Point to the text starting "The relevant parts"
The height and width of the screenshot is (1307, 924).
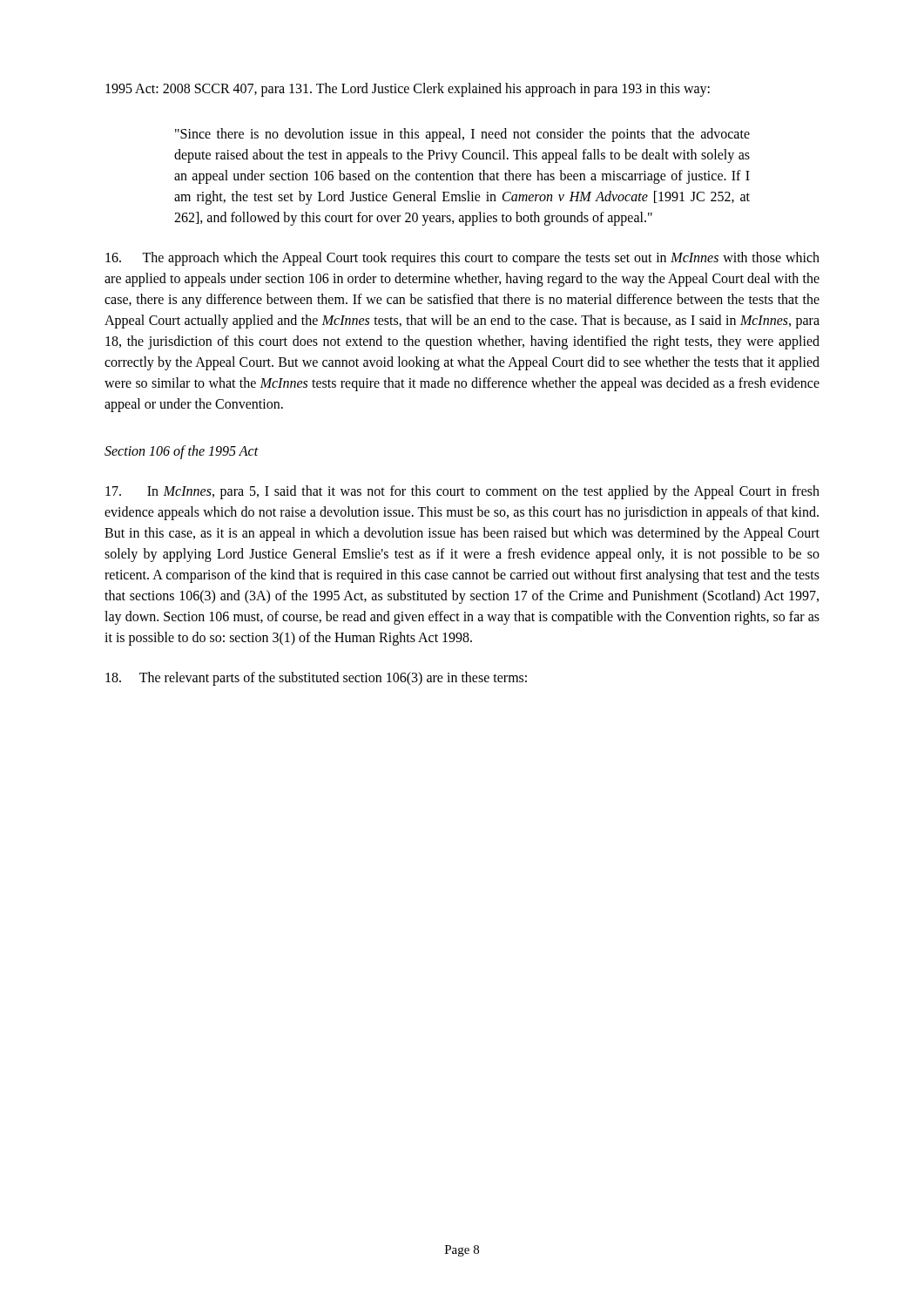pyautogui.click(x=316, y=677)
